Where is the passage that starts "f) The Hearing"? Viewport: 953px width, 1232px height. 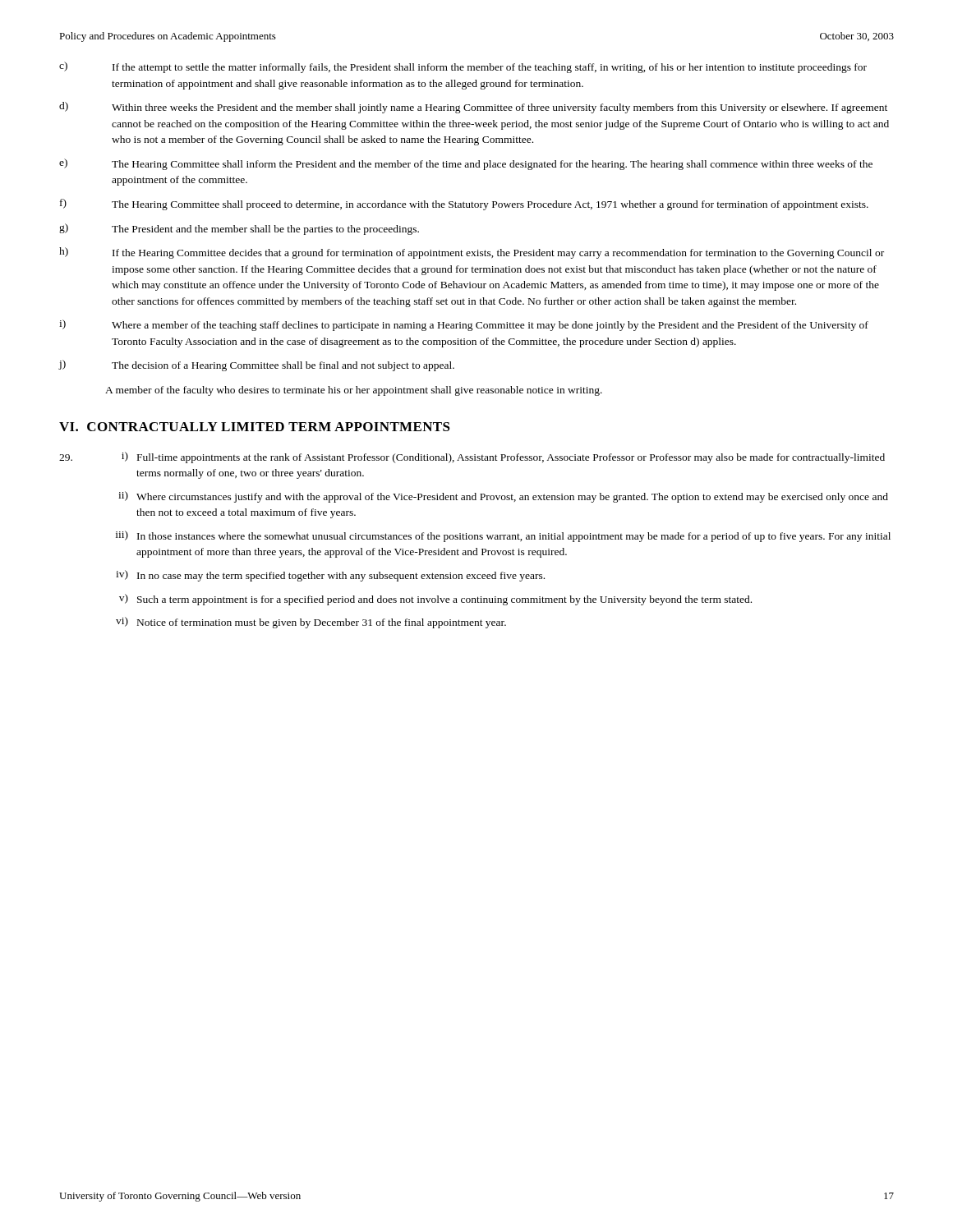point(476,204)
